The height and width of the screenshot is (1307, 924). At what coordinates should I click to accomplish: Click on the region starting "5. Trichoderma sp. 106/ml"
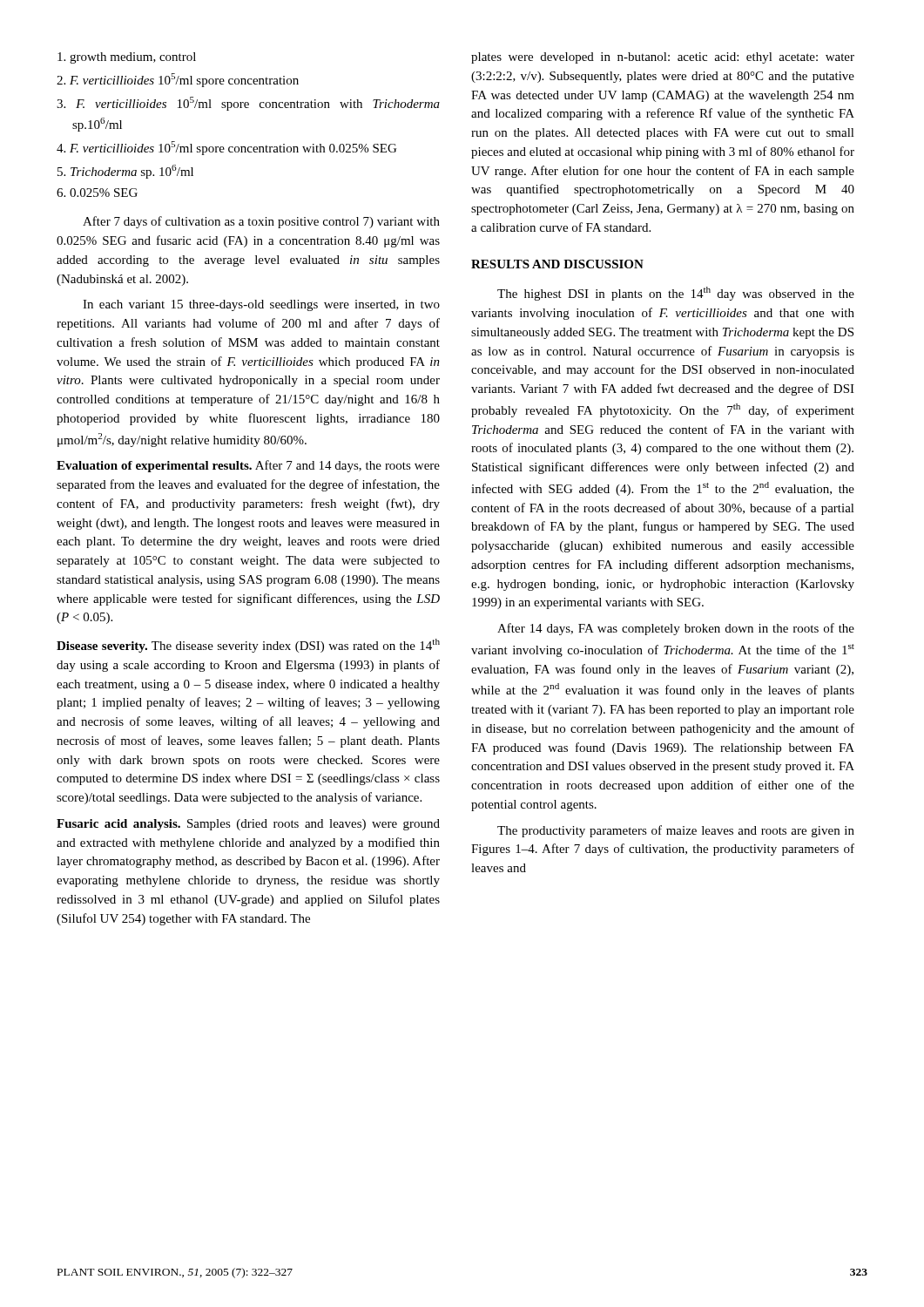pyautogui.click(x=125, y=172)
